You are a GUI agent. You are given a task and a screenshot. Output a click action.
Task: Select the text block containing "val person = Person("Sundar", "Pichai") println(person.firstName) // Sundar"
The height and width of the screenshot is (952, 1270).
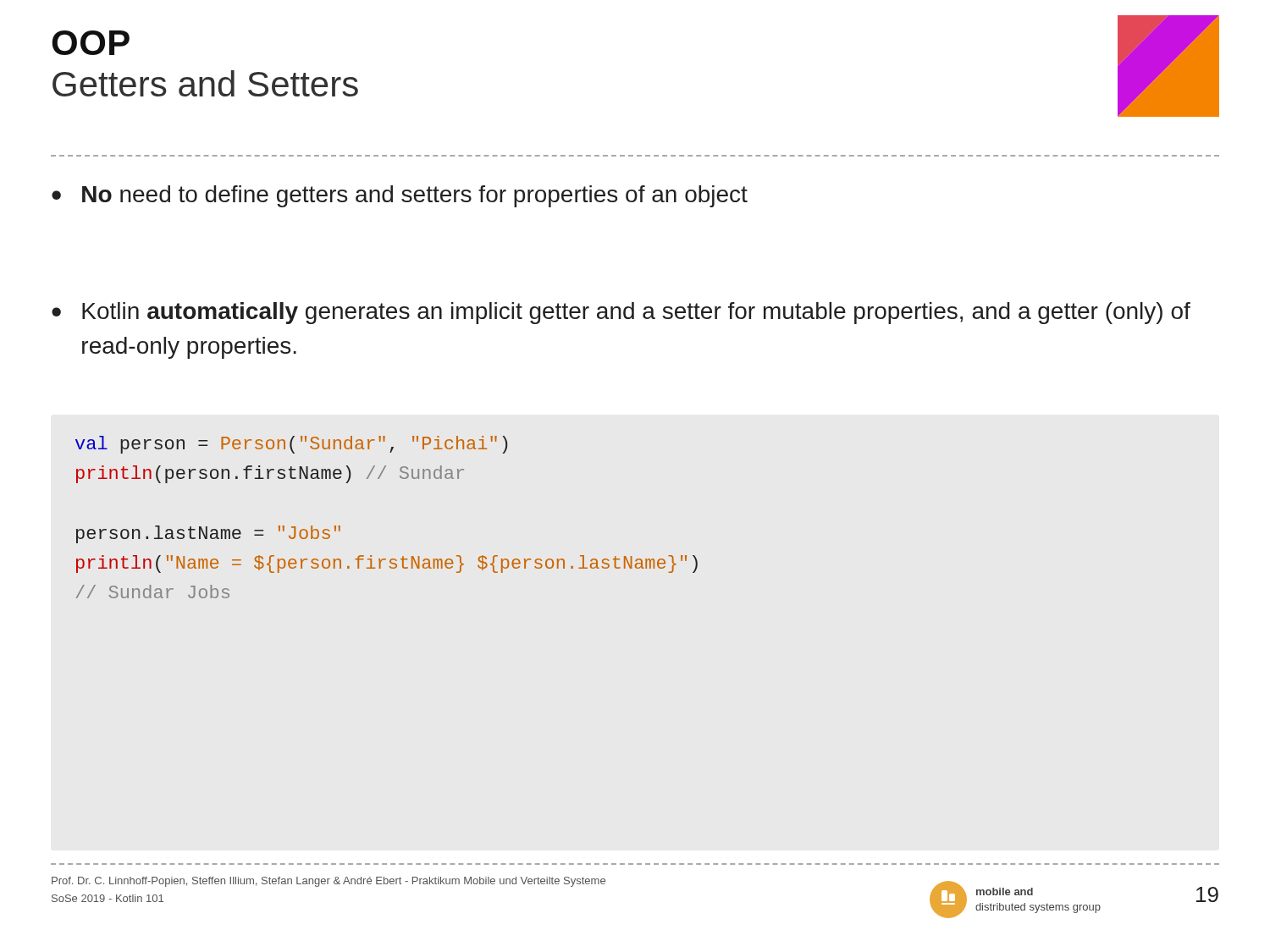coord(291,445)
